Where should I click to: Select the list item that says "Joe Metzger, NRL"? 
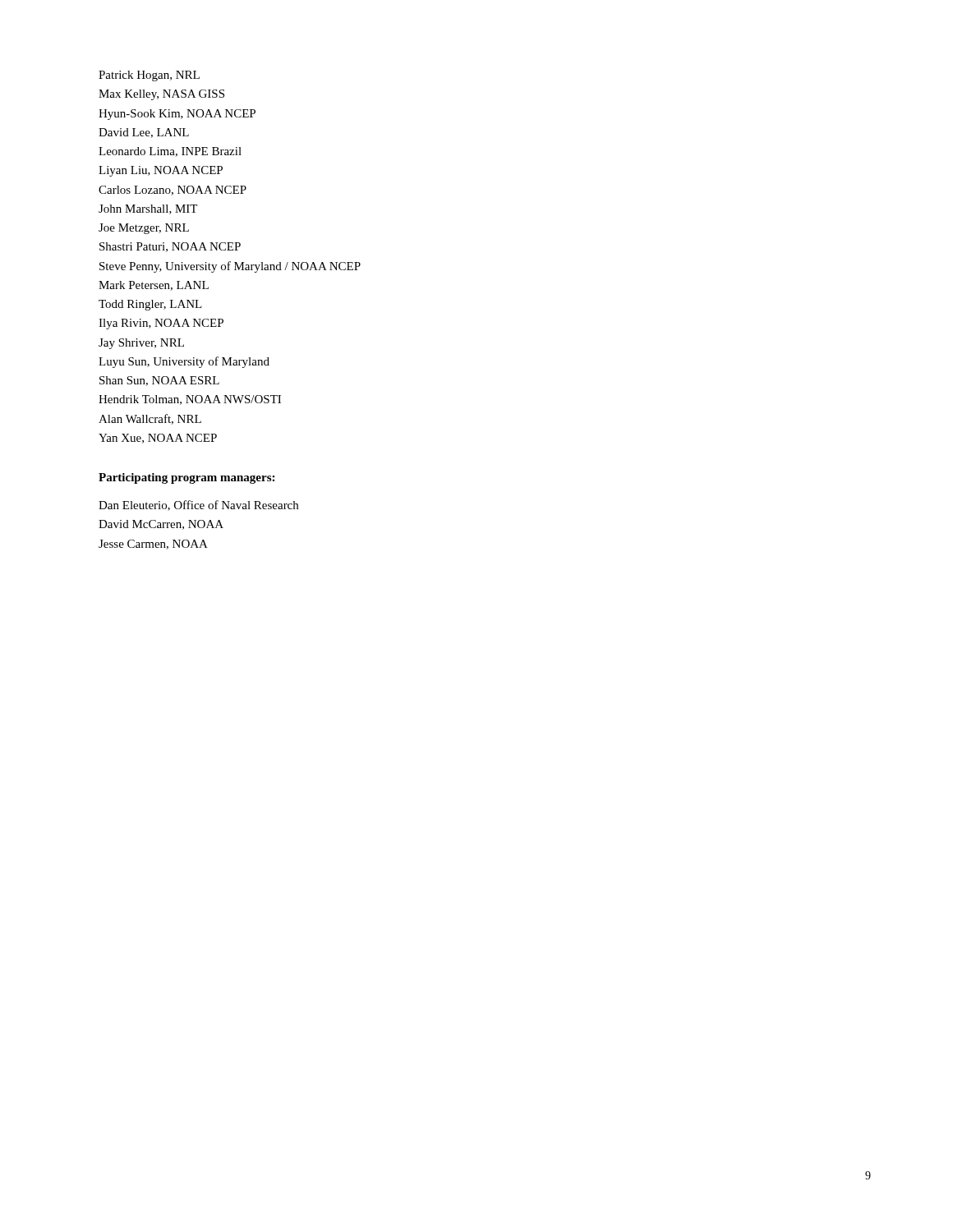144,227
